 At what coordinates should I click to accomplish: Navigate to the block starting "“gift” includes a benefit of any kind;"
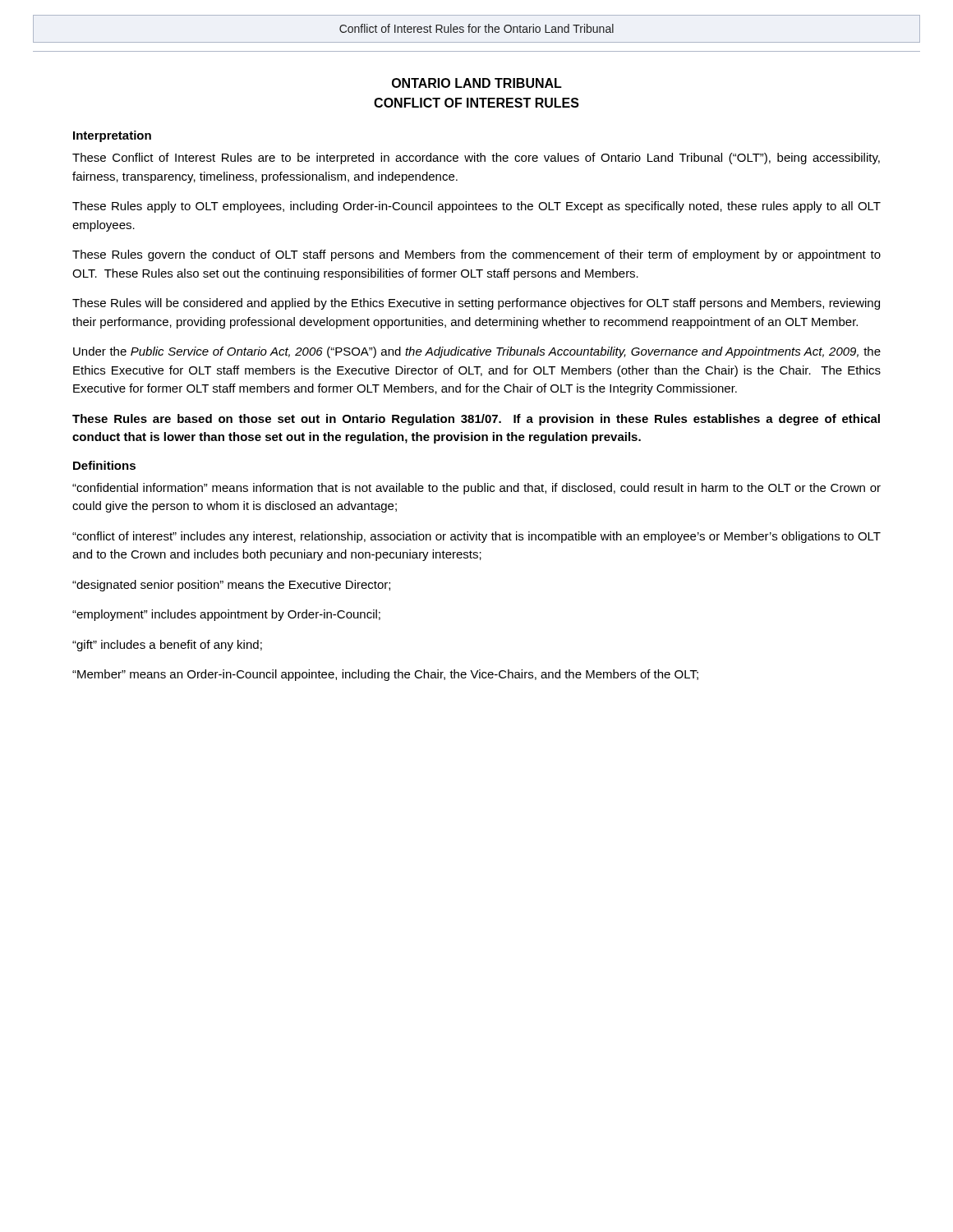tap(168, 644)
